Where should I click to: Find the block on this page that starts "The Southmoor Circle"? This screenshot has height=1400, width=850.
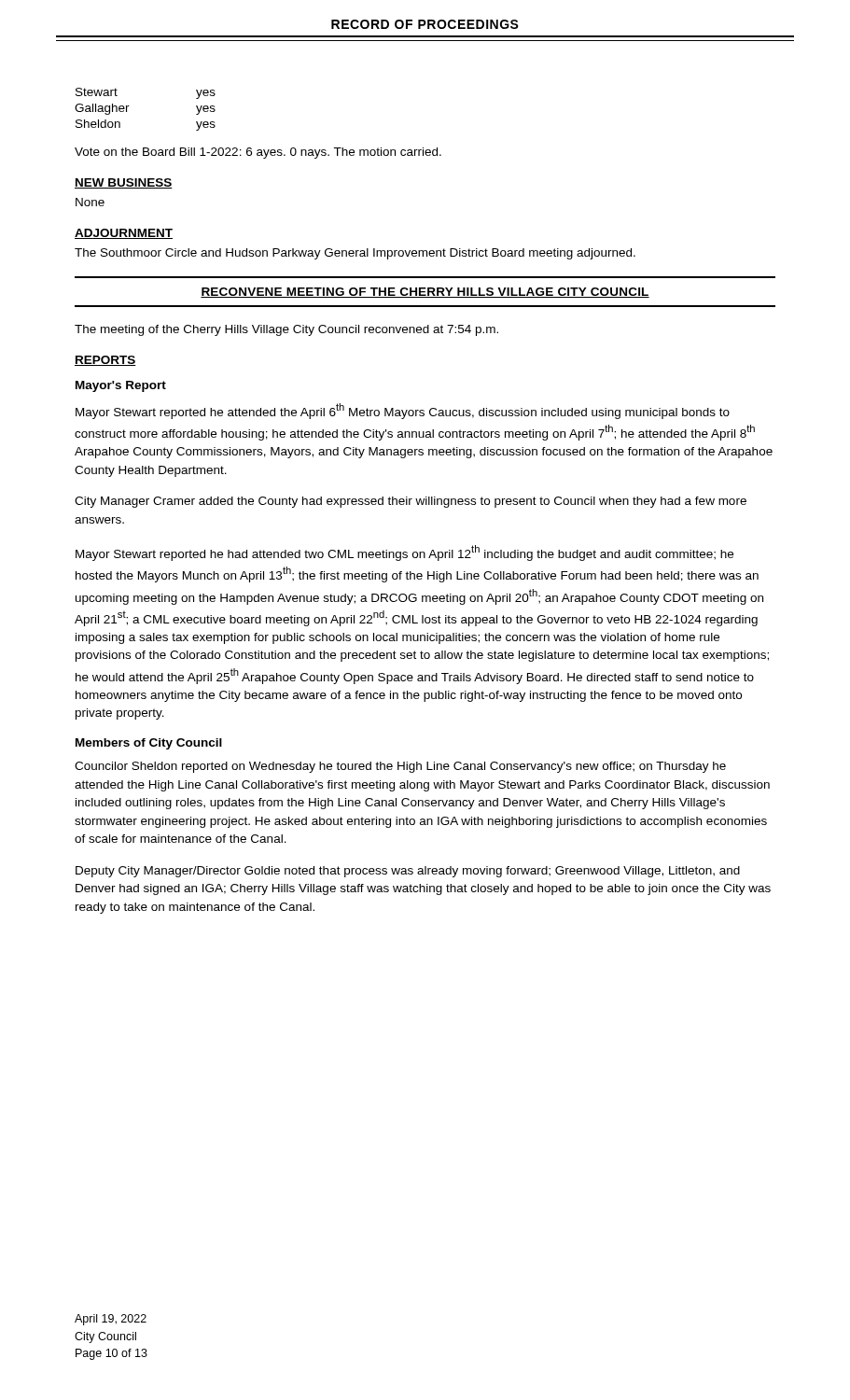click(355, 252)
